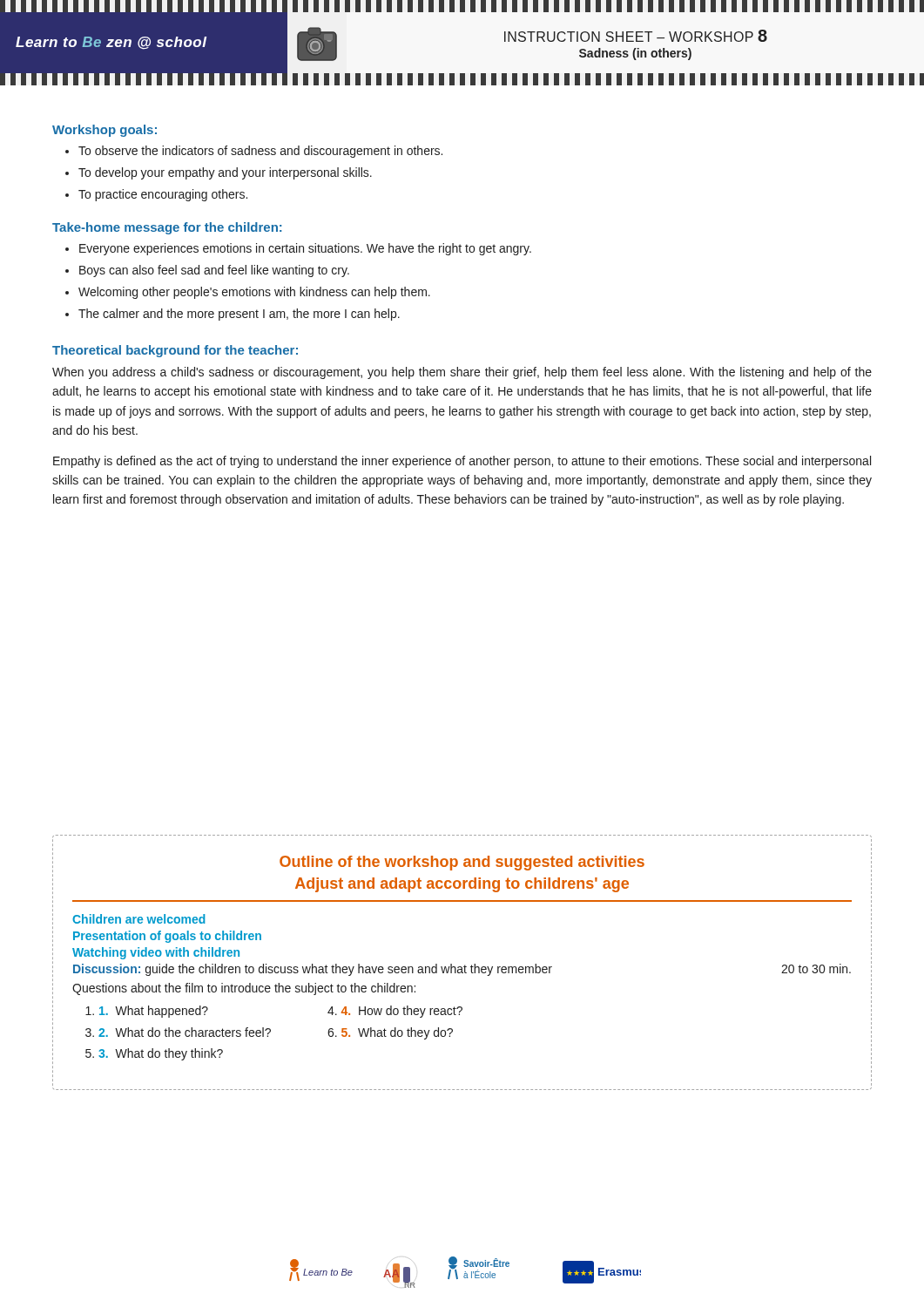This screenshot has height=1307, width=924.
Task: Point to the region starting "2. What do the"
Action: [x=185, y=1032]
